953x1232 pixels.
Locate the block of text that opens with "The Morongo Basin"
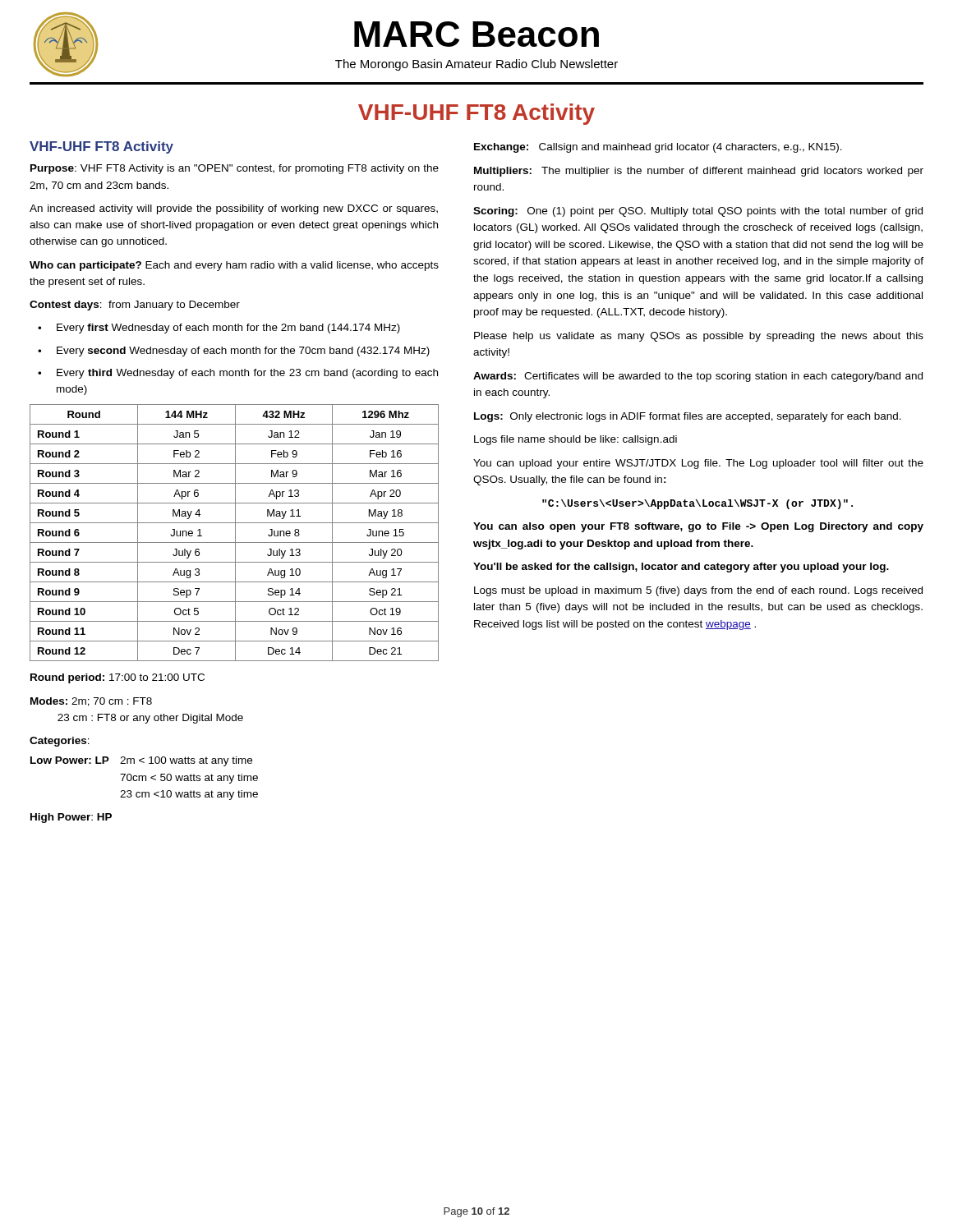coord(476,64)
